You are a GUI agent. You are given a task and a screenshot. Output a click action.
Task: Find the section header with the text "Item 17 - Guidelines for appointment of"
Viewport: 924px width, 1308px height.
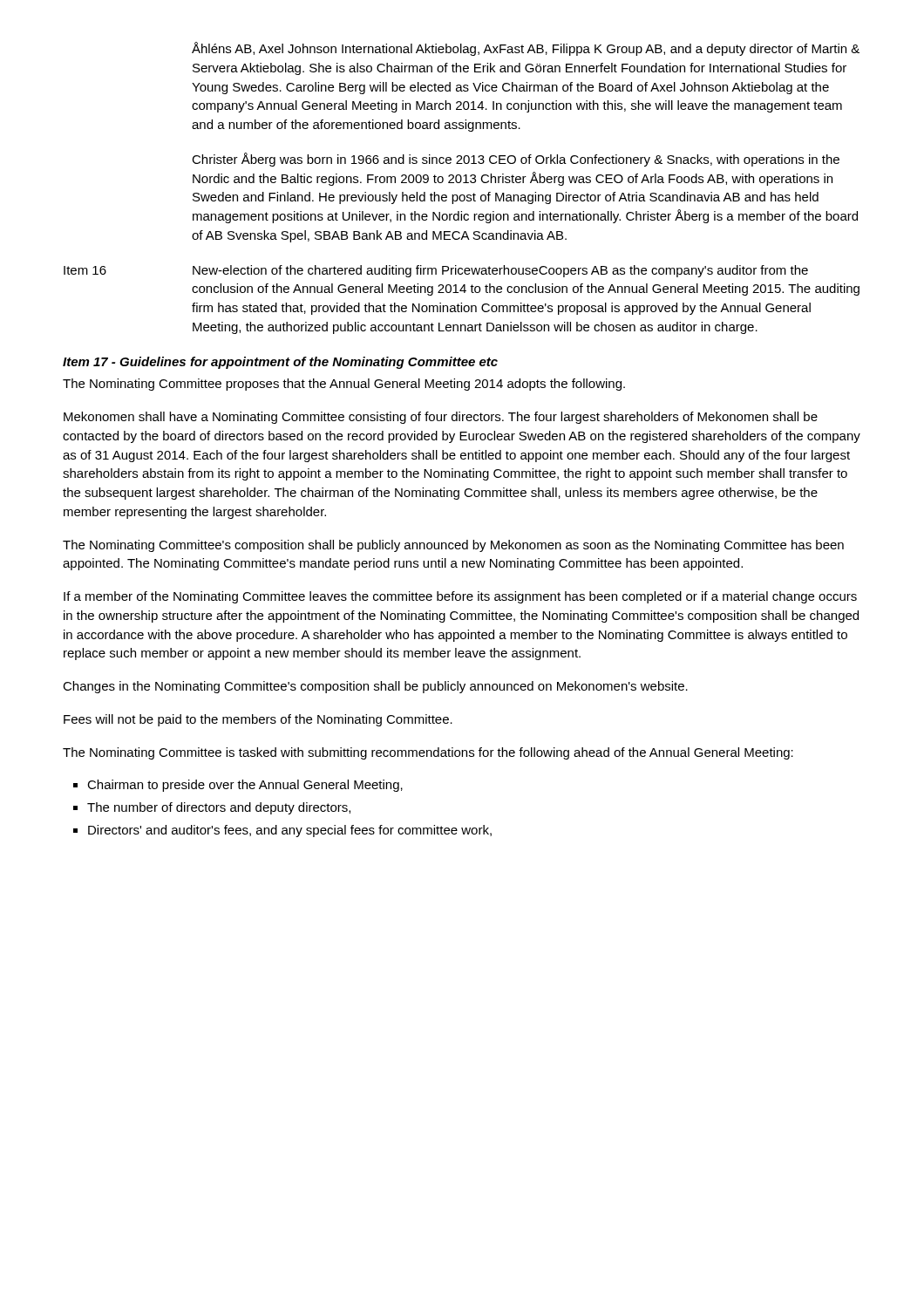click(x=280, y=361)
